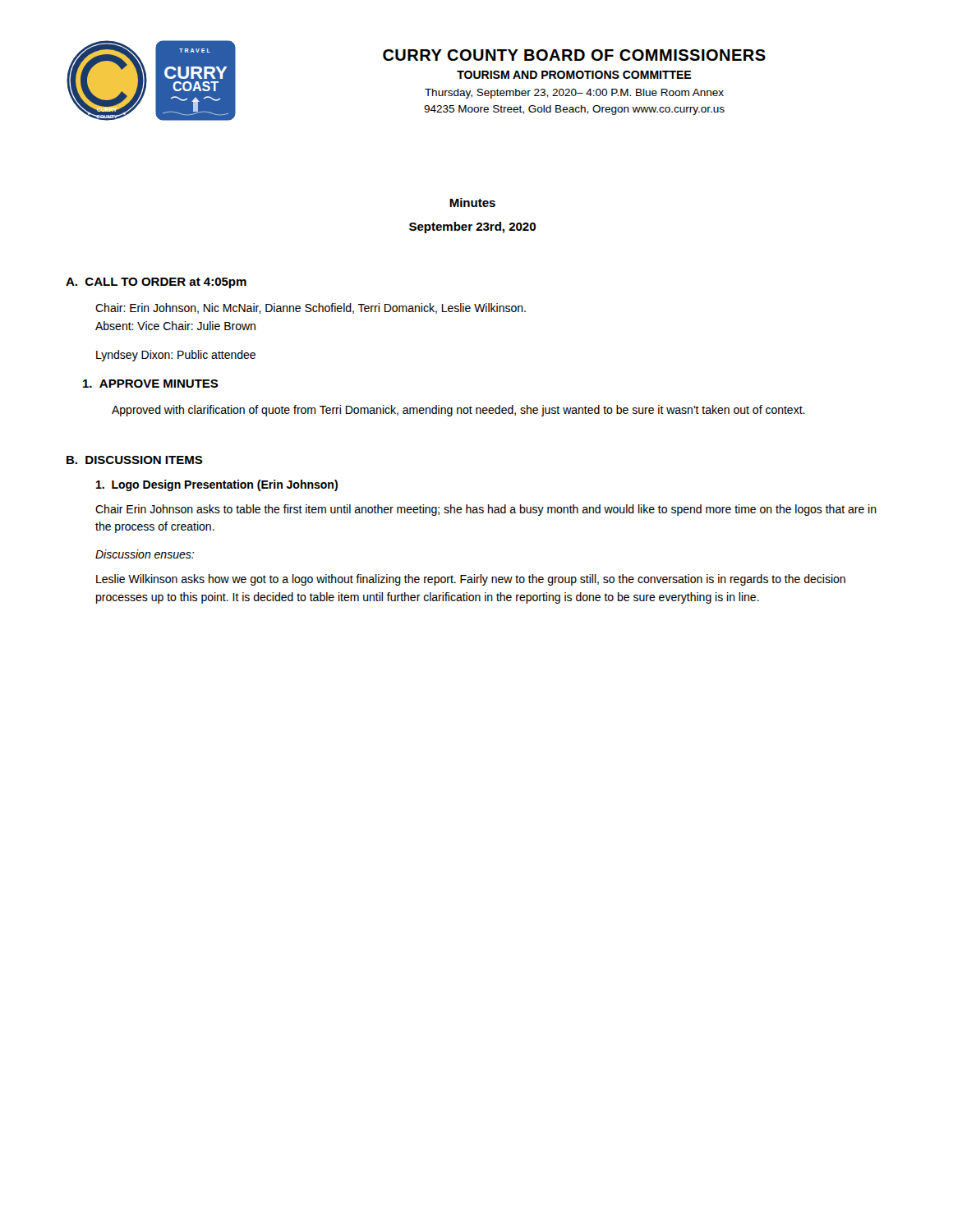The image size is (953, 1232).
Task: Find the section header with the text "1. APPROVE MINUTES"
Action: [150, 383]
